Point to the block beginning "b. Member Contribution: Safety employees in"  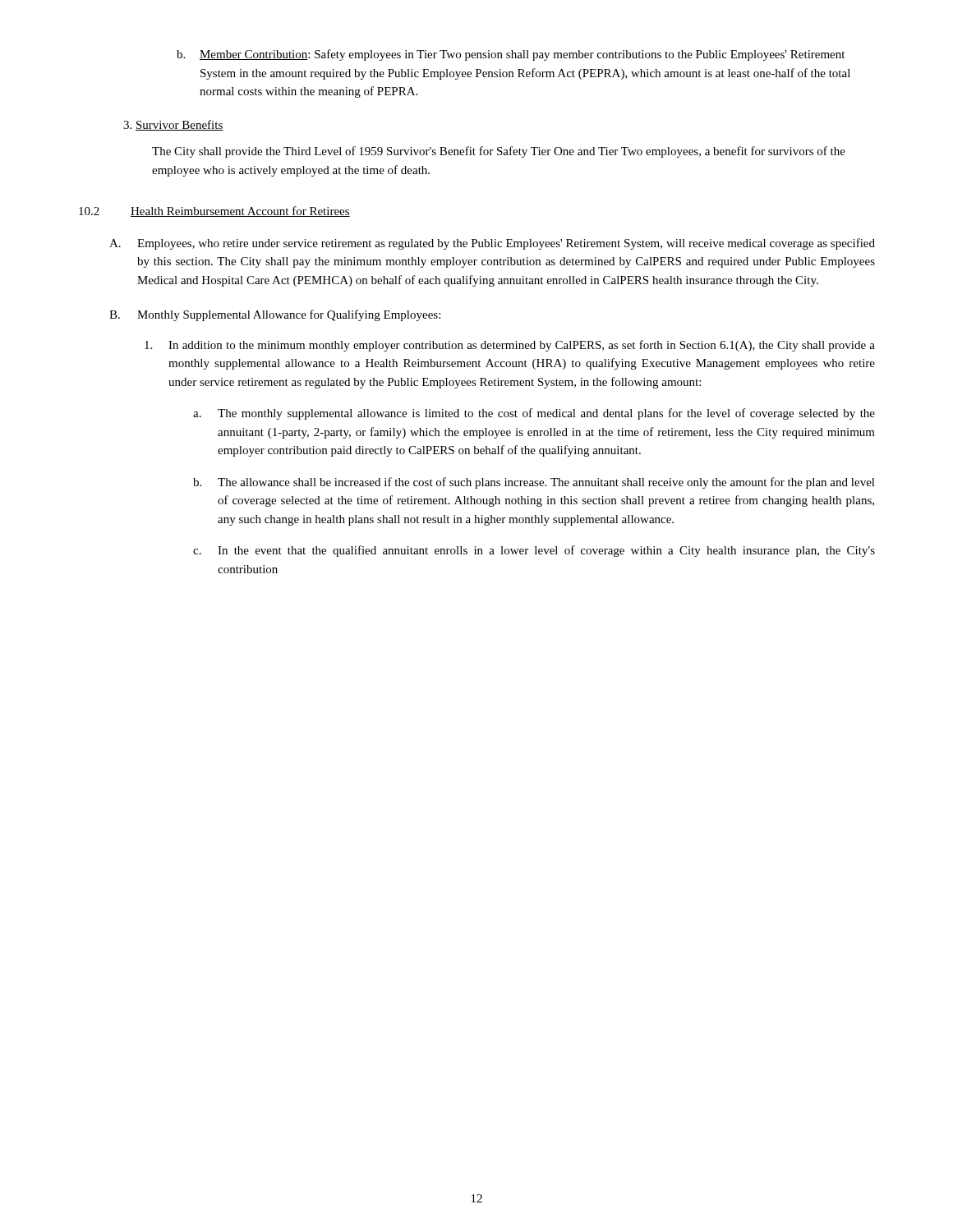click(526, 73)
